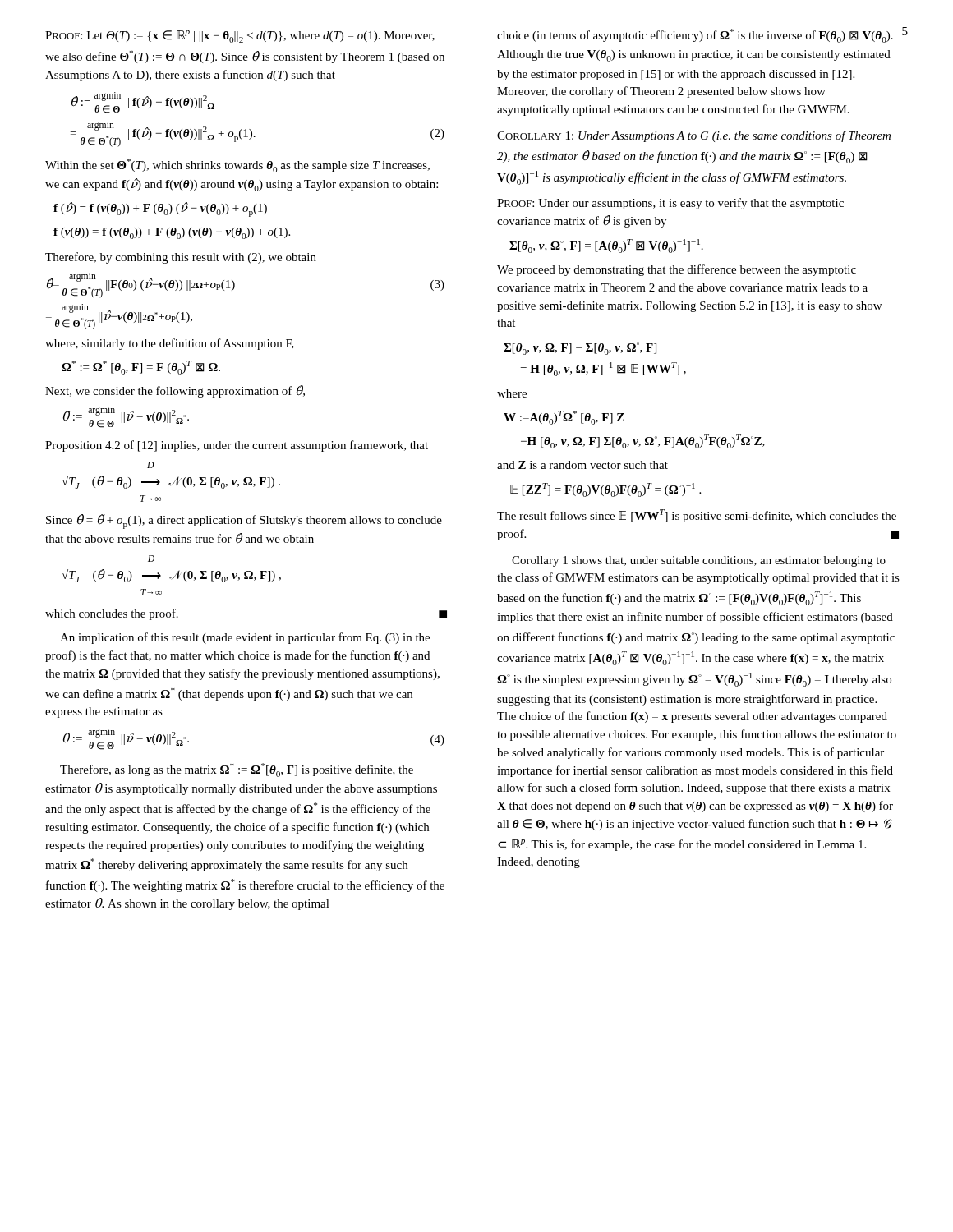
Task: Locate the text block that says "The result follows since 𝔼 [WWT]"
Action: pyautogui.click(x=698, y=525)
